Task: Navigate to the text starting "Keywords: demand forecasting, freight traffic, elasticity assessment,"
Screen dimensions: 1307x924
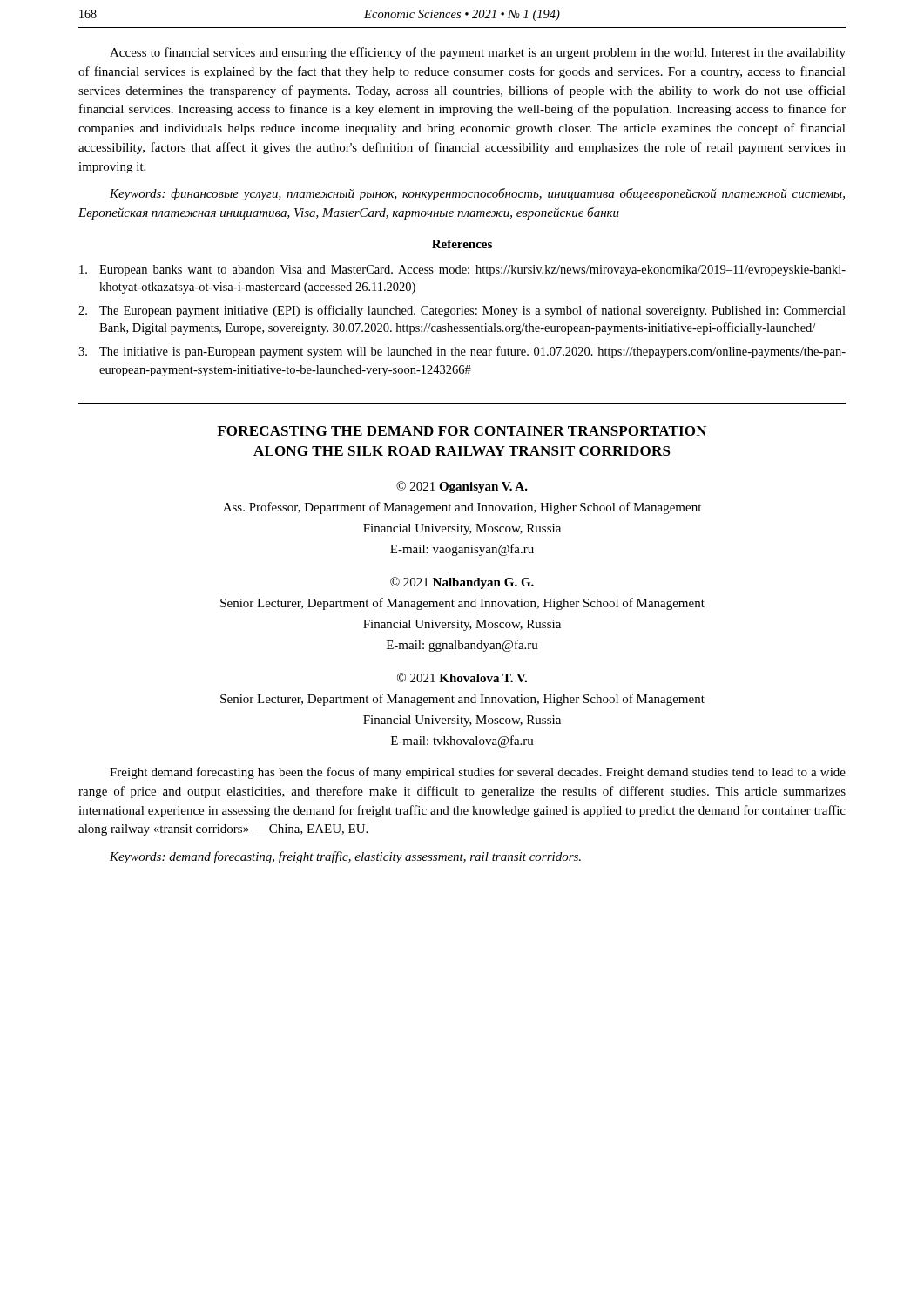Action: coord(346,857)
